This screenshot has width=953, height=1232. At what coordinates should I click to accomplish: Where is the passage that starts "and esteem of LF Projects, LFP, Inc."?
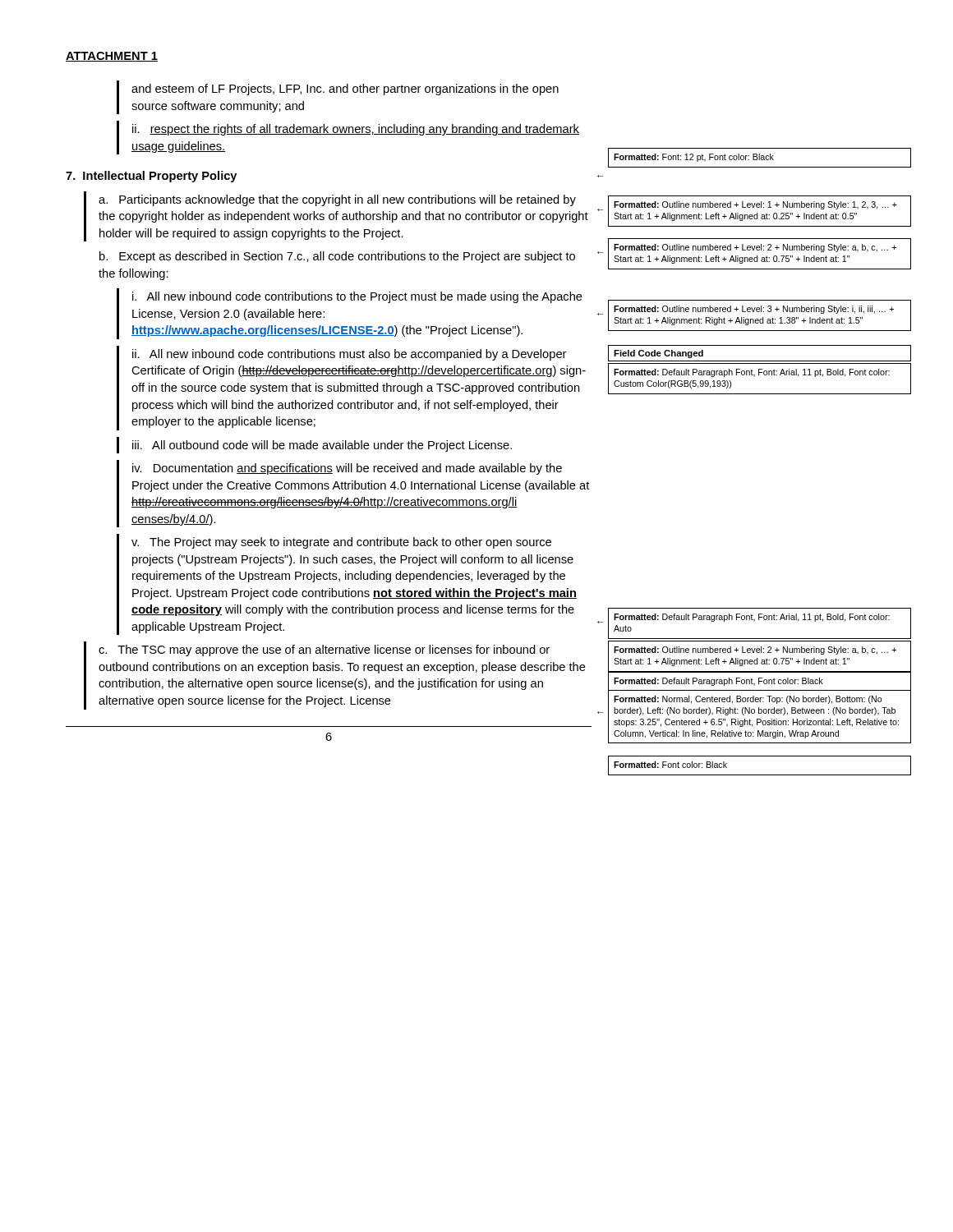pos(345,97)
